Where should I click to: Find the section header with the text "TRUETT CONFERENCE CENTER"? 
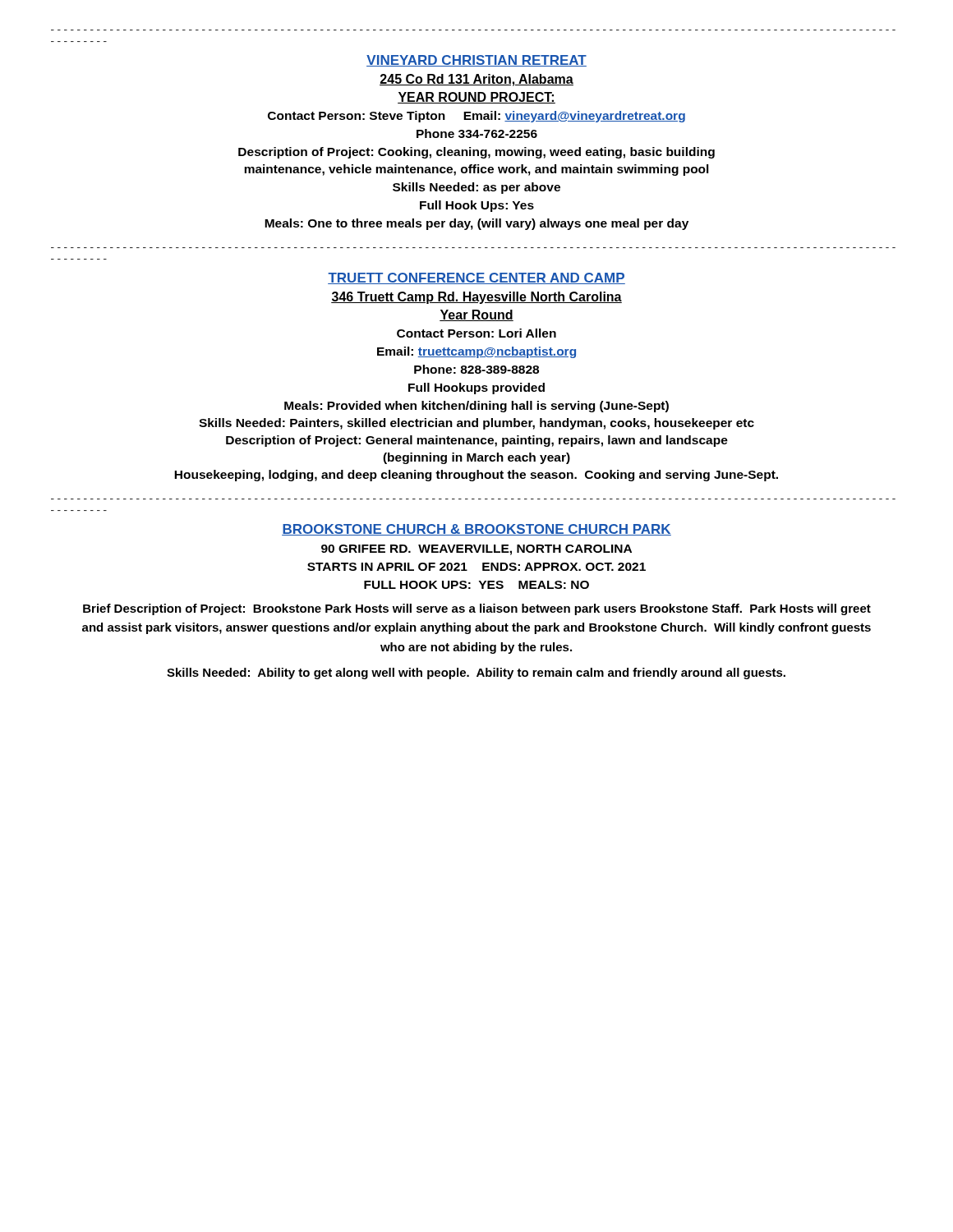[476, 278]
